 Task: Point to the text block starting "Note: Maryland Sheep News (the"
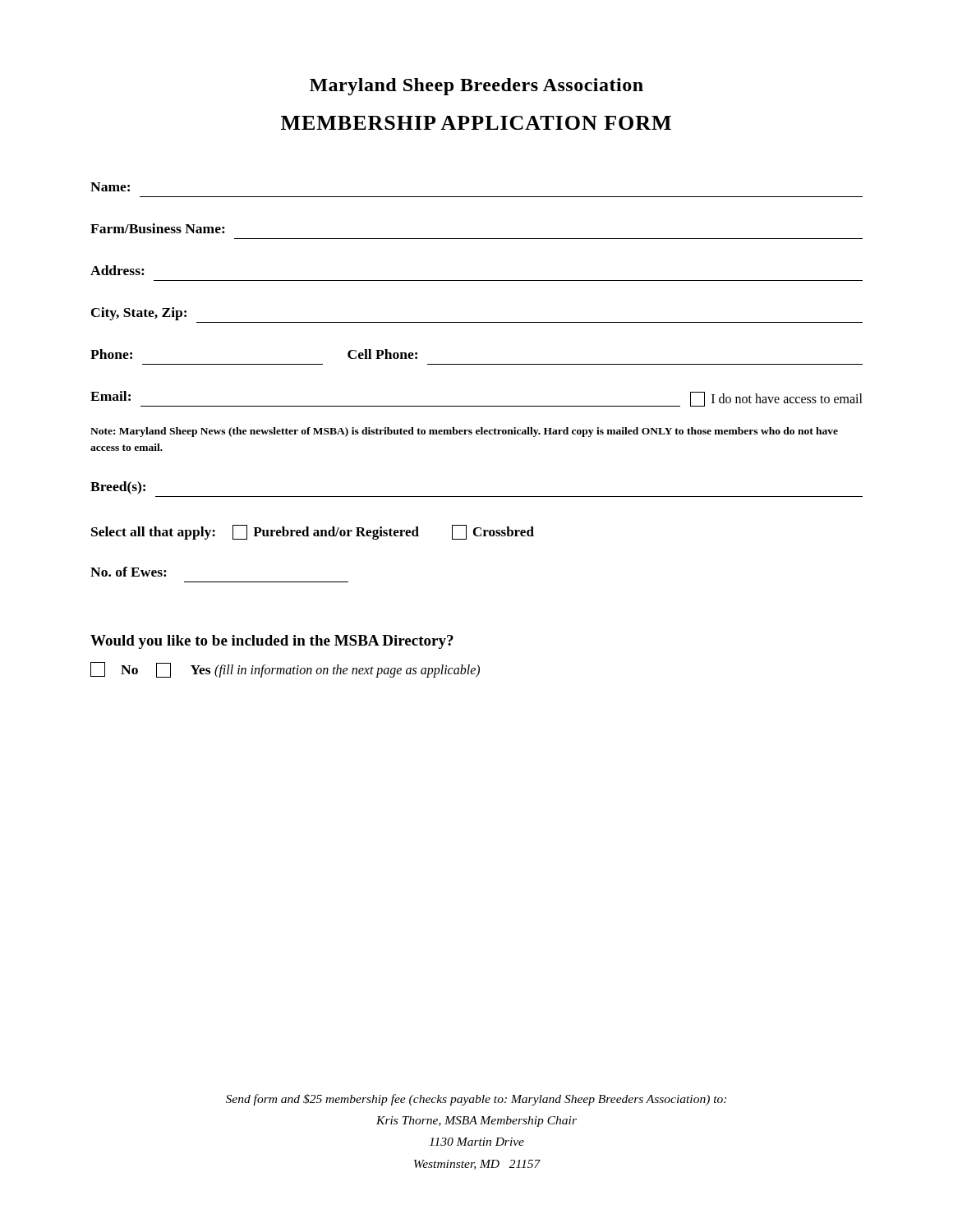[464, 439]
